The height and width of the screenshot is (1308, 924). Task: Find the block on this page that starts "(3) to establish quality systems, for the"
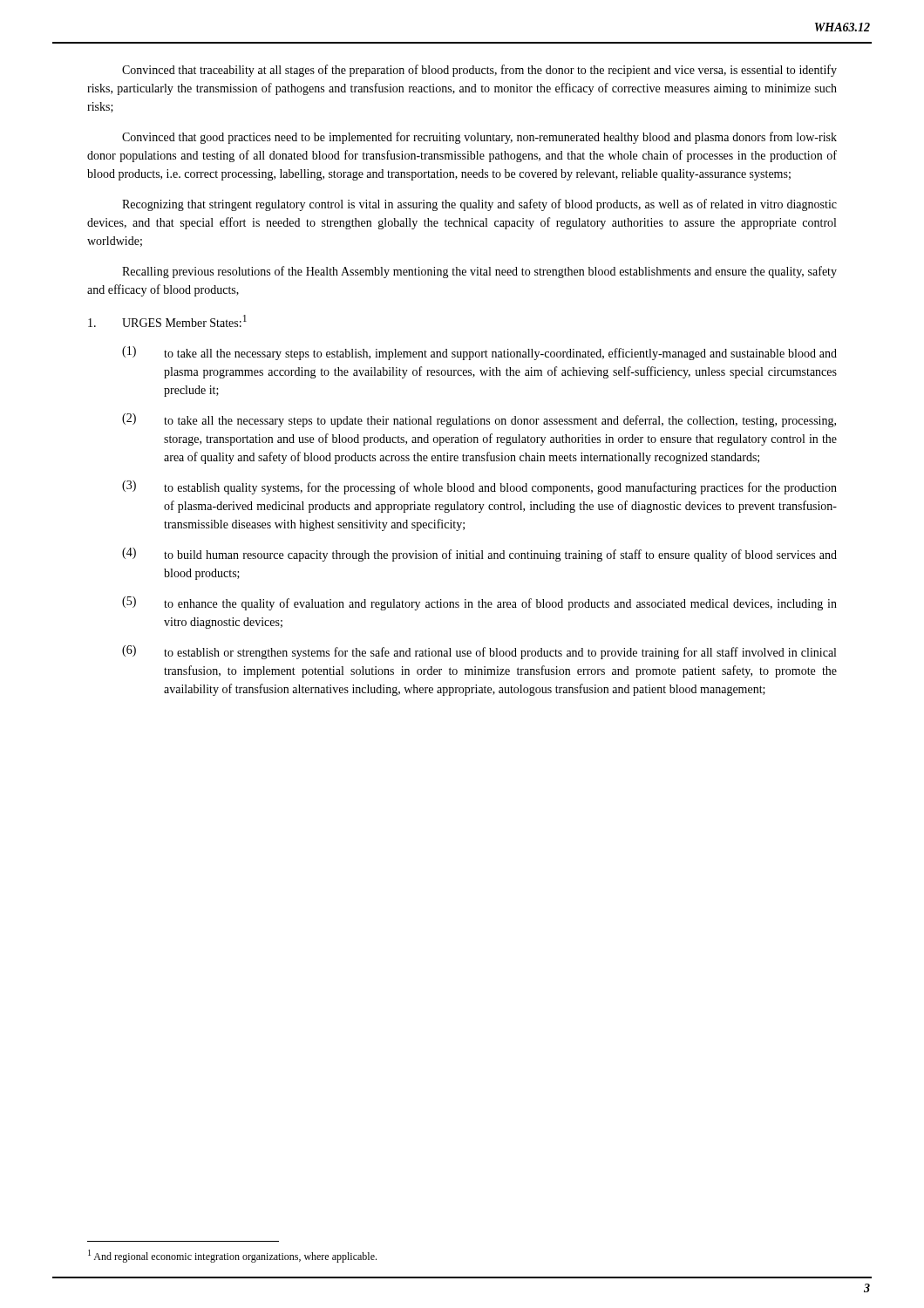tap(479, 506)
